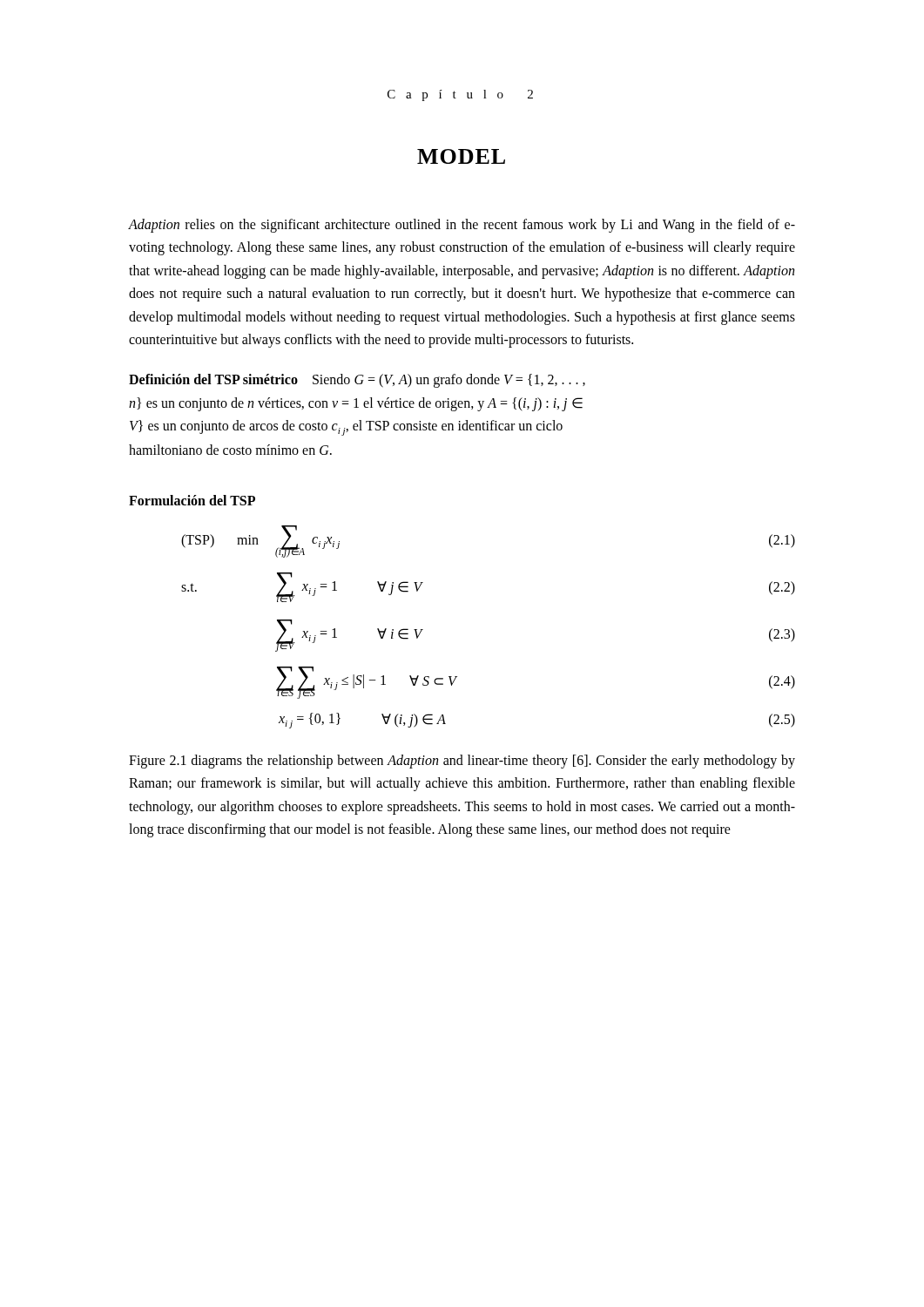Click the formula that begins "∑ i∈S ∑ j∈S xi"

click(364, 683)
